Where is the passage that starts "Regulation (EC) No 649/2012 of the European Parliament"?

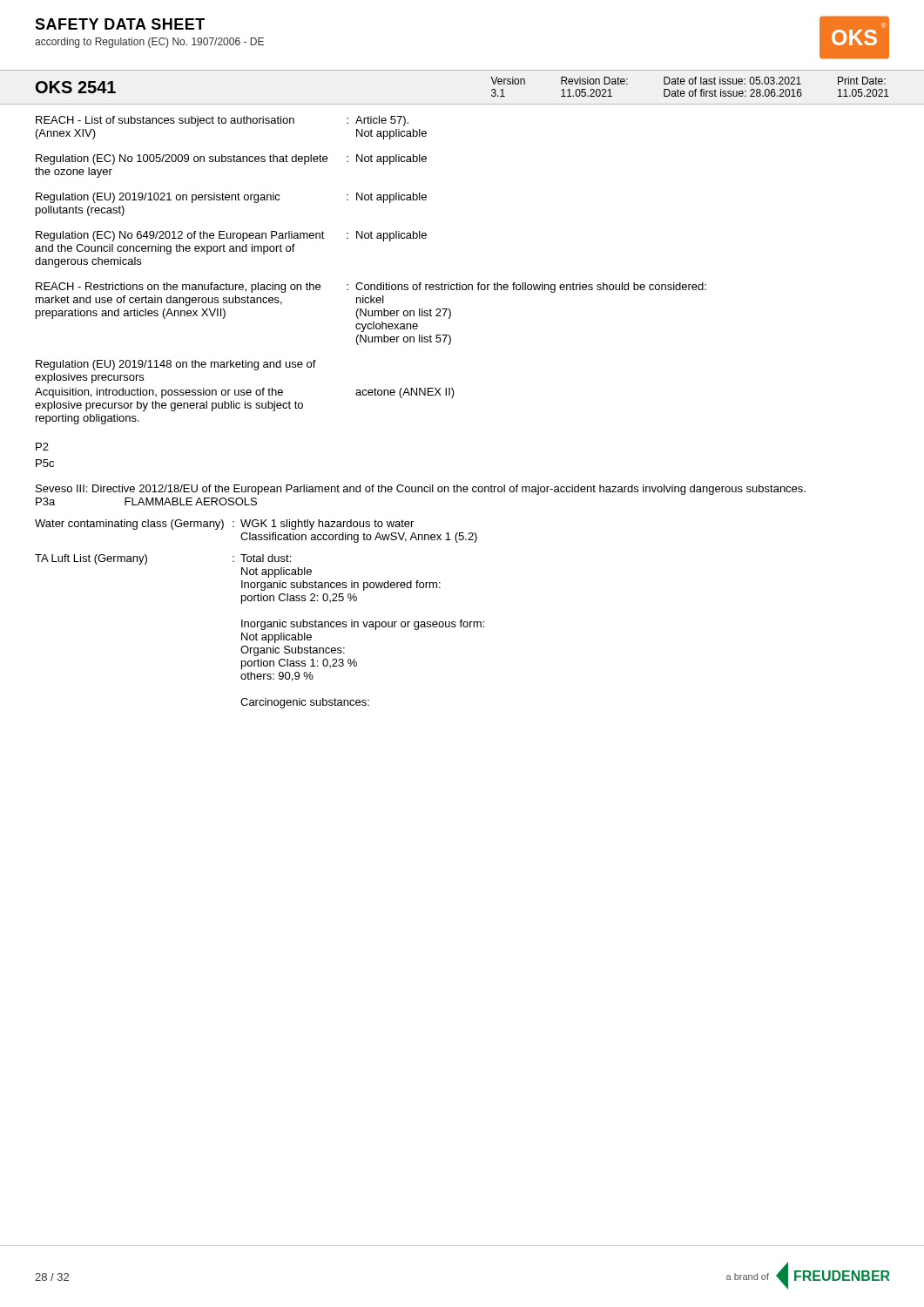tap(231, 236)
